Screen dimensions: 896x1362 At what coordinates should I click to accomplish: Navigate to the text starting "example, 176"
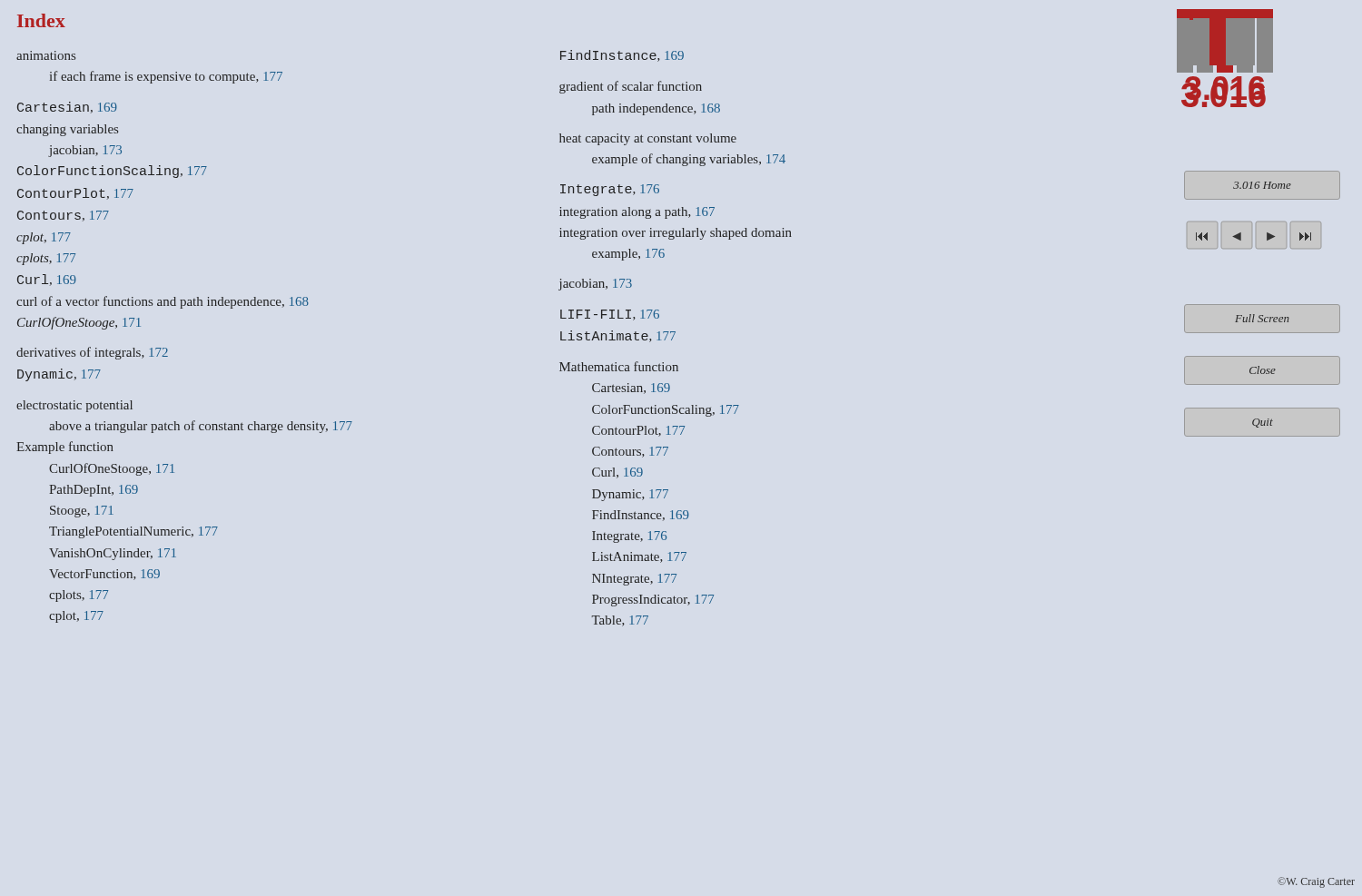pyautogui.click(x=628, y=253)
